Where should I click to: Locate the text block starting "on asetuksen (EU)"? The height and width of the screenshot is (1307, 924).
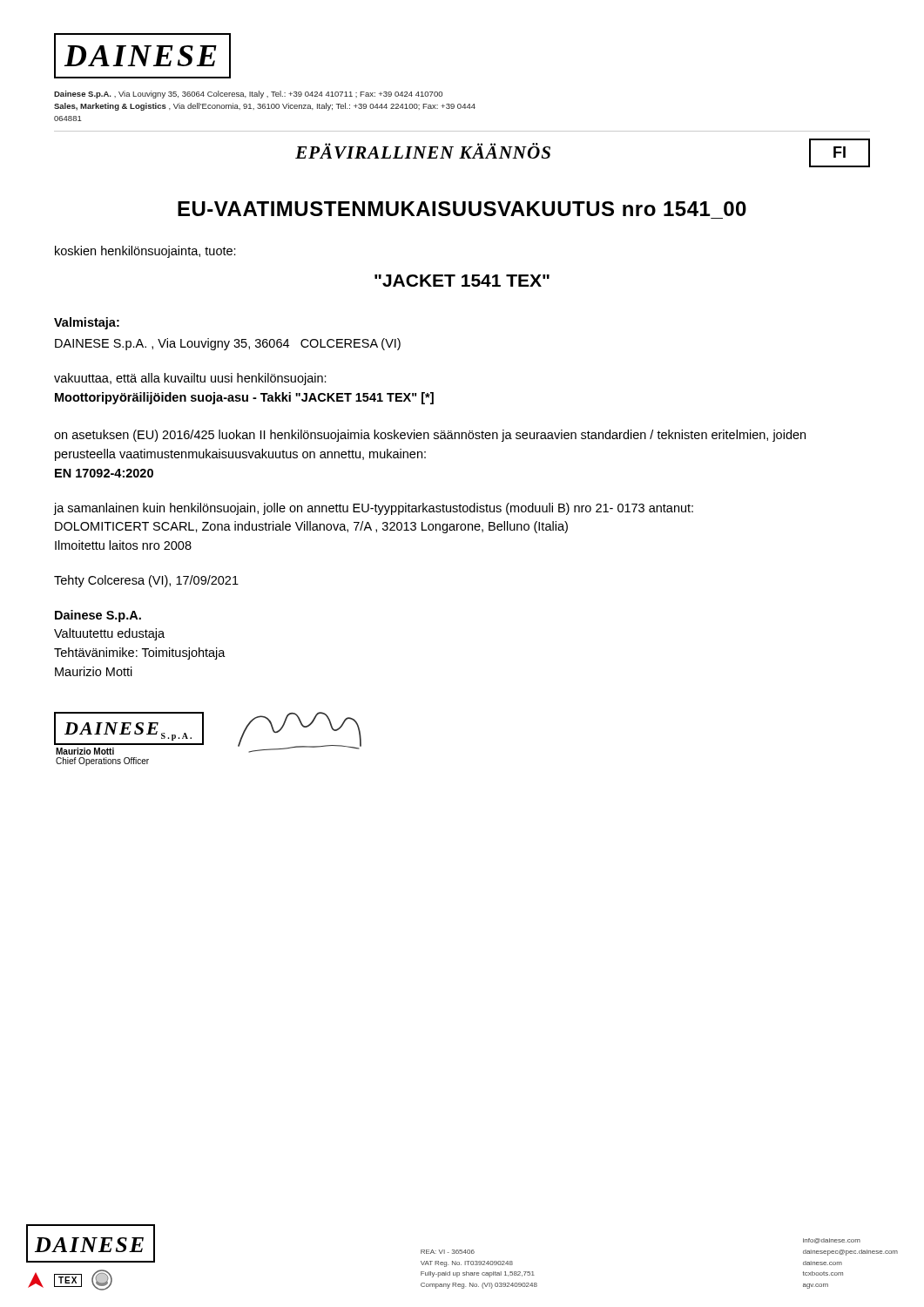[x=430, y=454]
